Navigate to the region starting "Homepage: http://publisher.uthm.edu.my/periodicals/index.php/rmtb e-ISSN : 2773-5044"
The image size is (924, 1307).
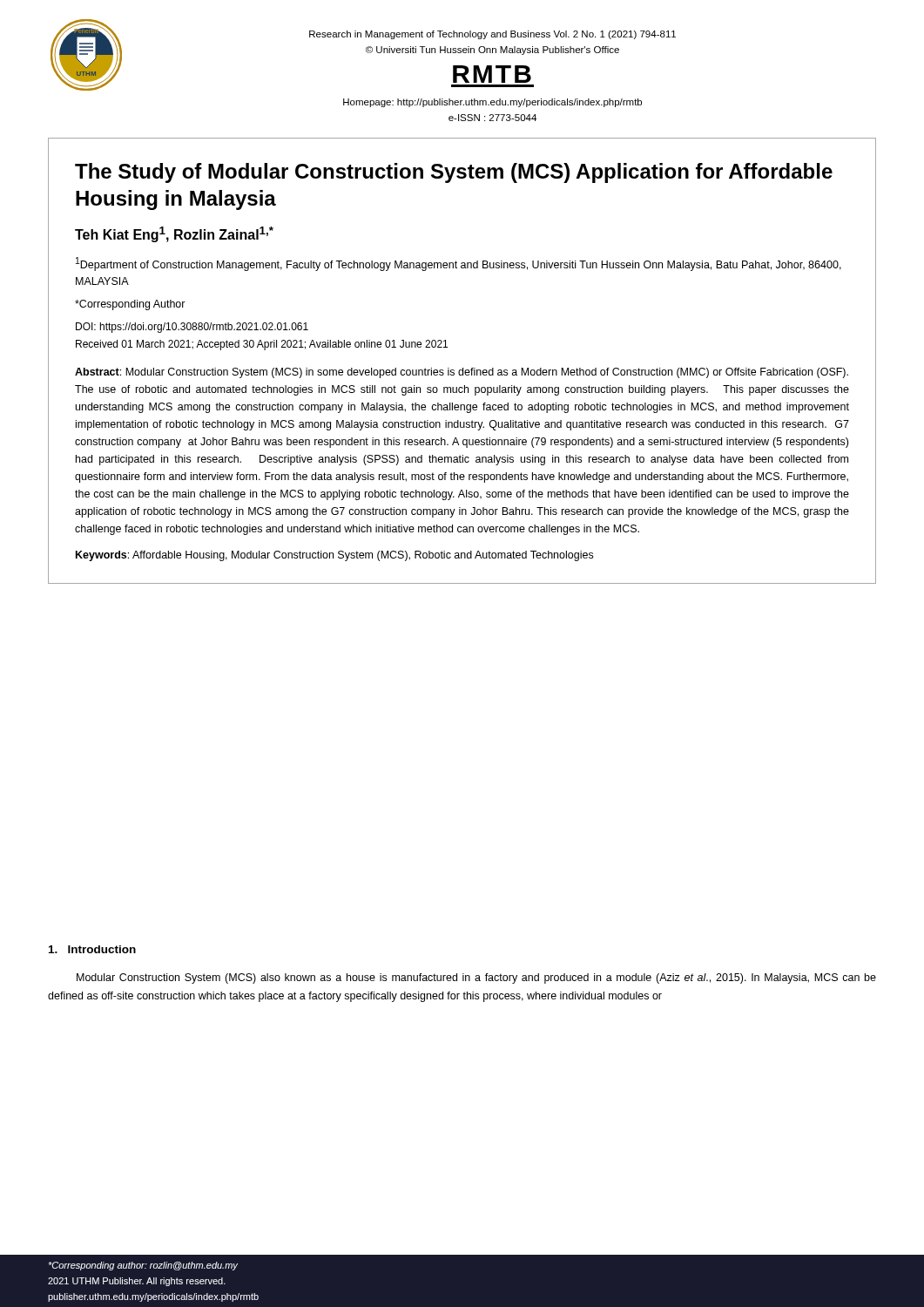pyautogui.click(x=492, y=110)
